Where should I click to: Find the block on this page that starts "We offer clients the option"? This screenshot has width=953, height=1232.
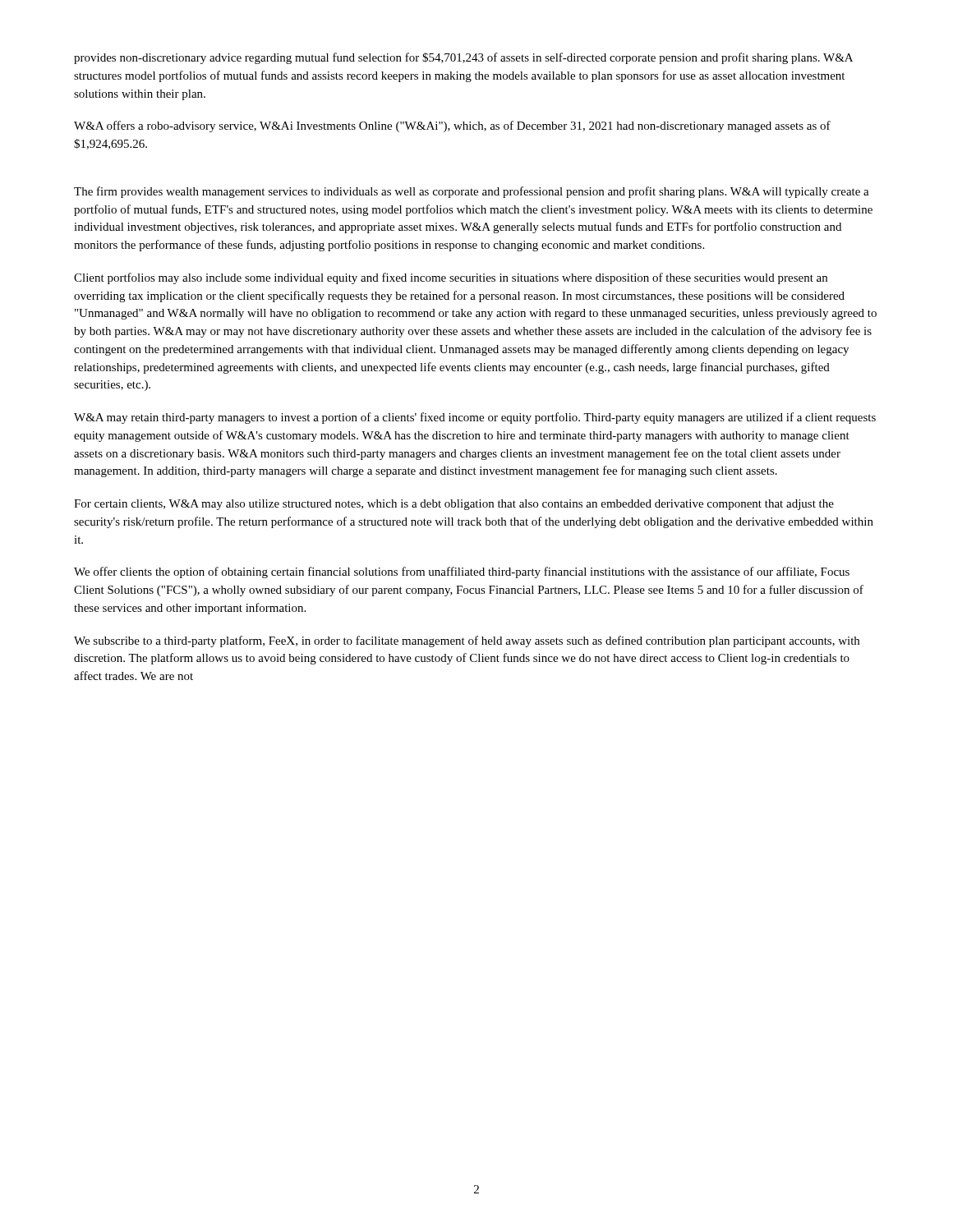click(x=469, y=590)
